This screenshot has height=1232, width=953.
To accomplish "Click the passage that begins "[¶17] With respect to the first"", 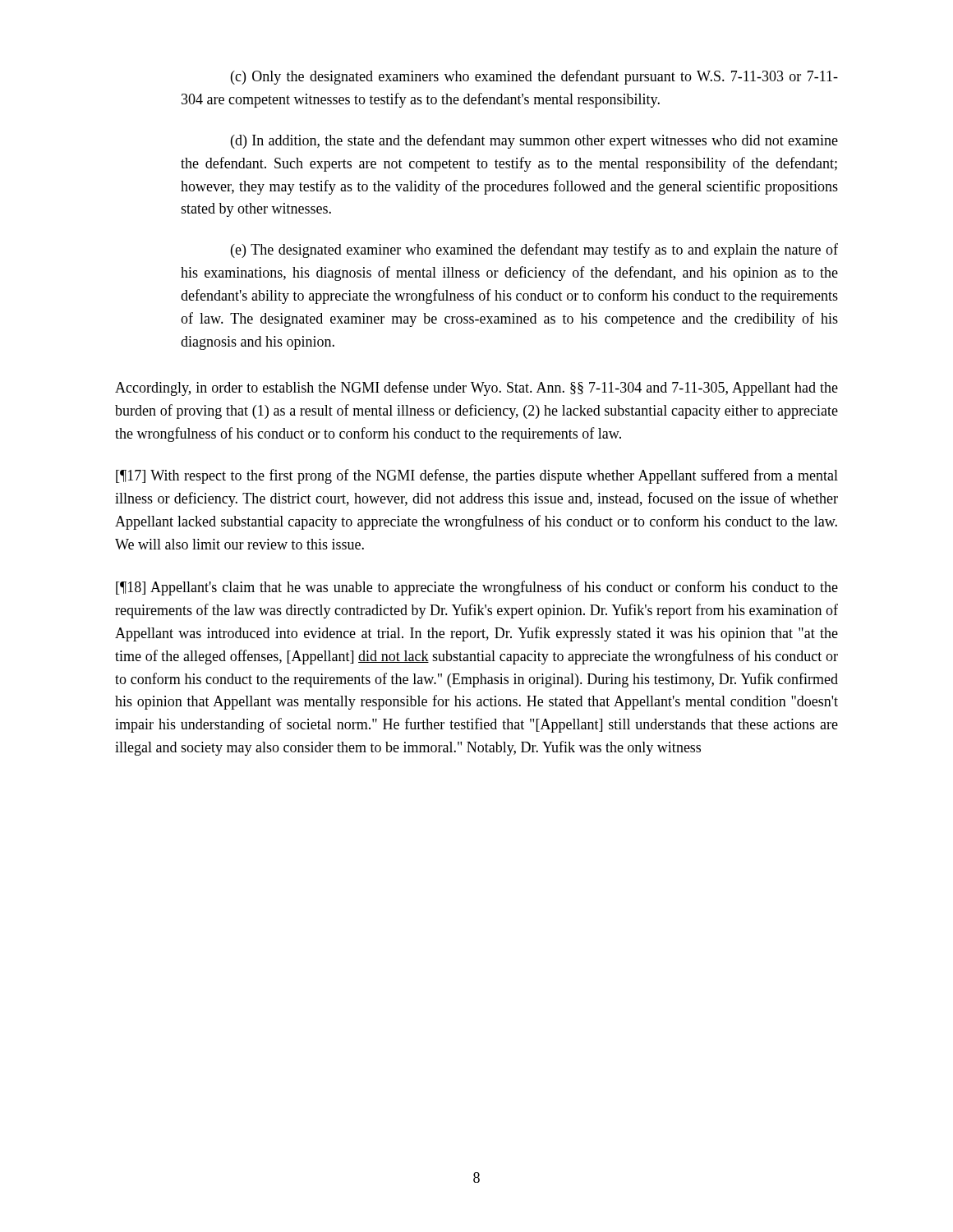I will (476, 511).
